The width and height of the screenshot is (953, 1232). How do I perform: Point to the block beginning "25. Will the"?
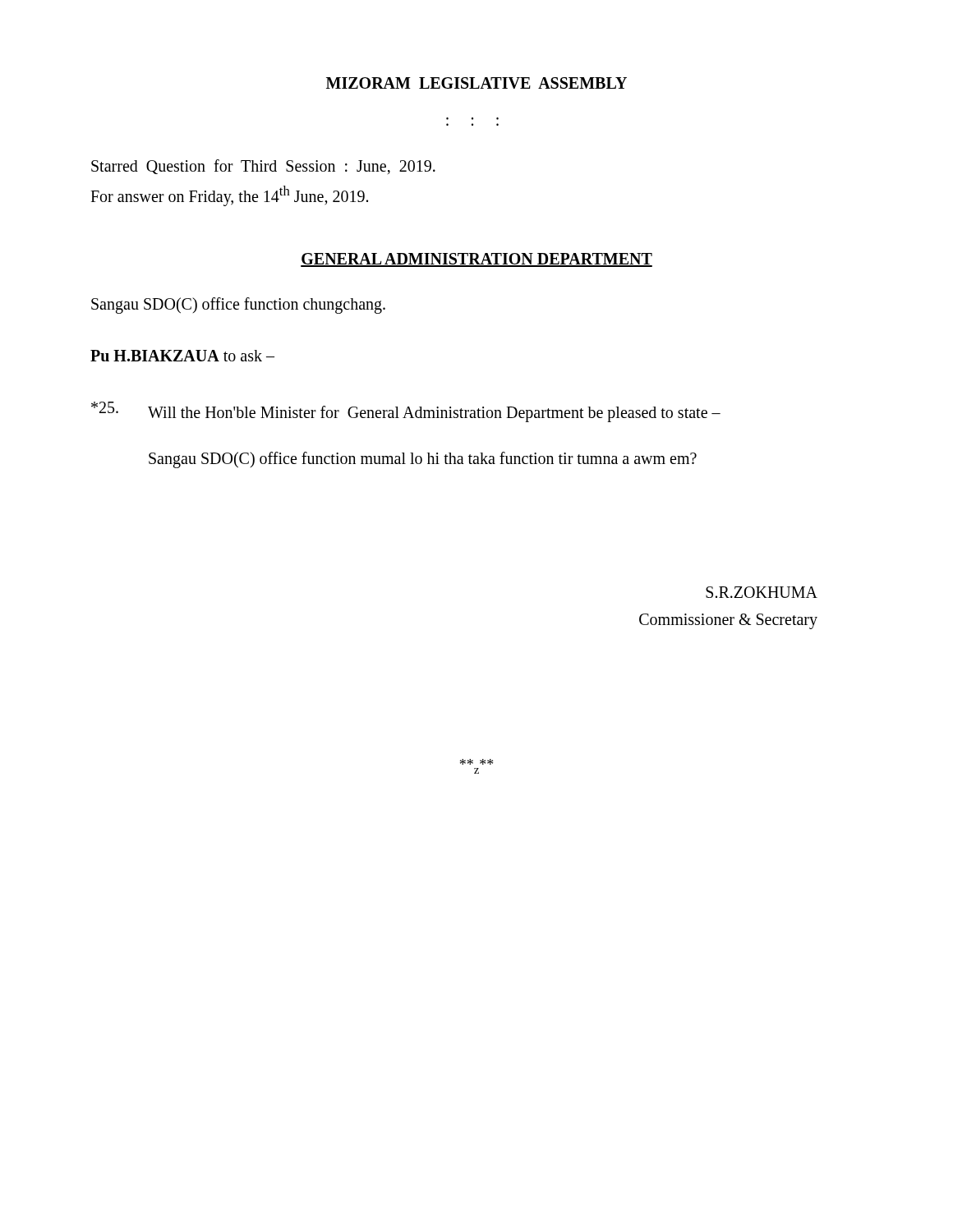[406, 412]
